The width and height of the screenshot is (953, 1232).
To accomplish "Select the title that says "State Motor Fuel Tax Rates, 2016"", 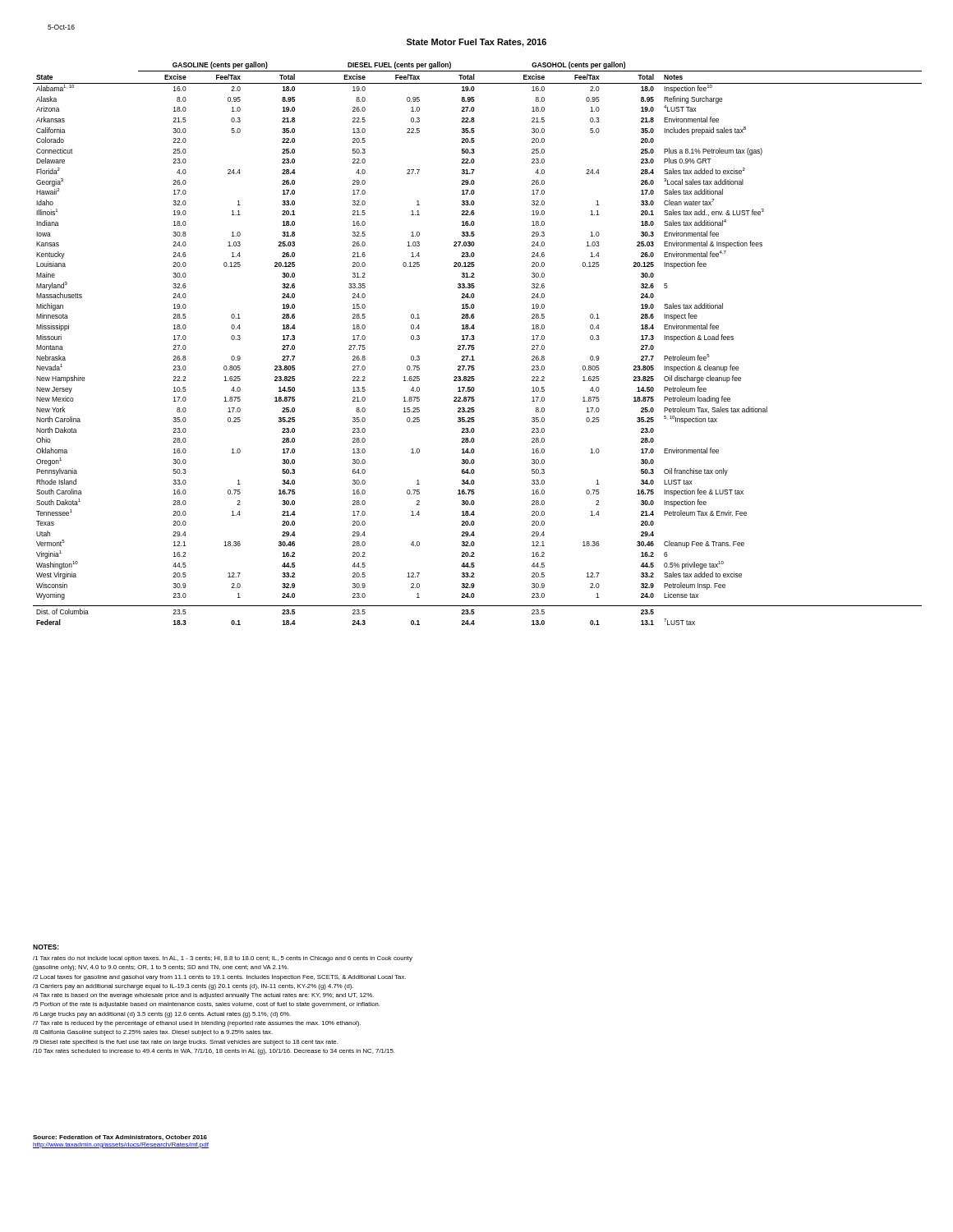I will (476, 42).
